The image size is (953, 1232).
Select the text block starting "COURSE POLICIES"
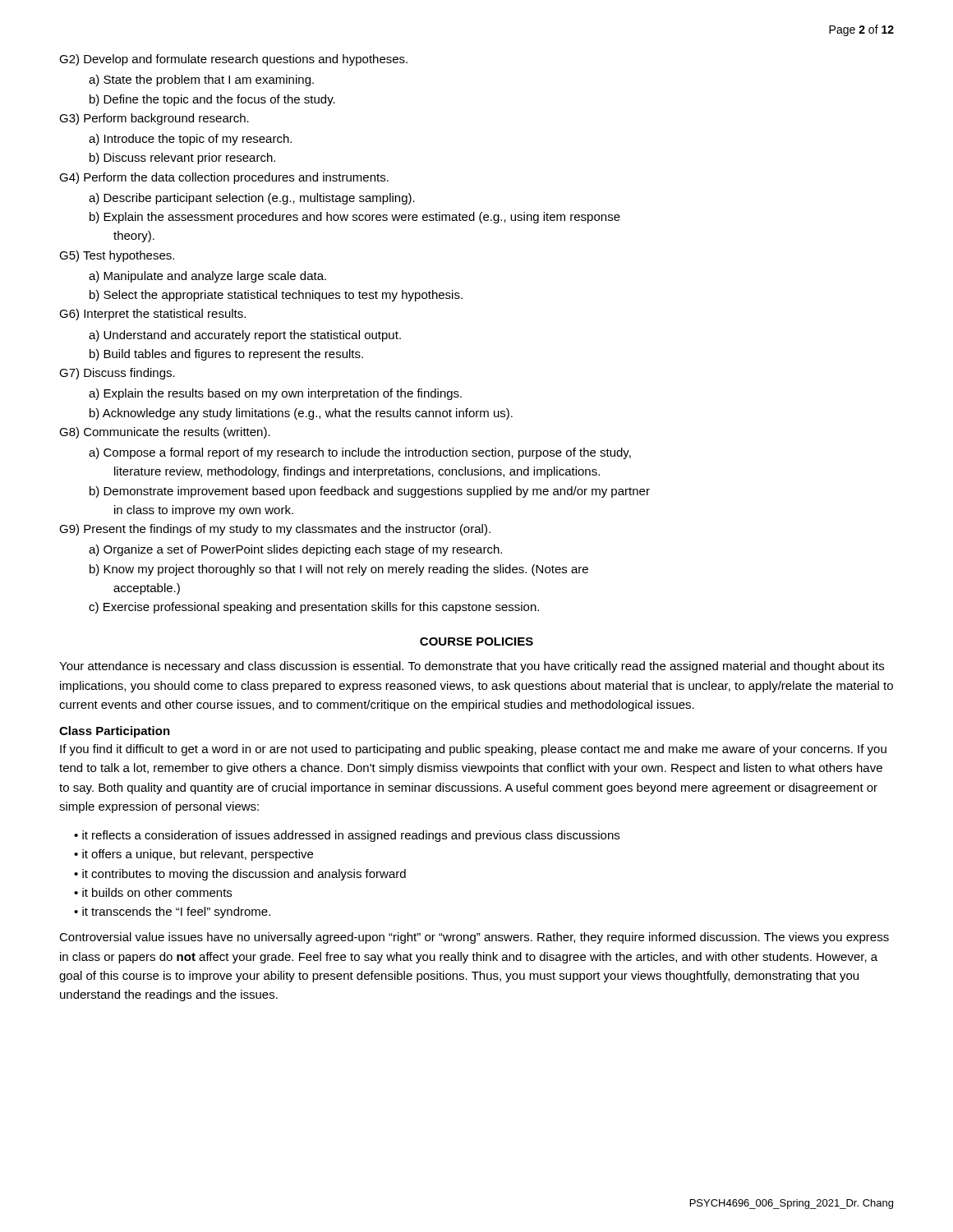point(476,641)
